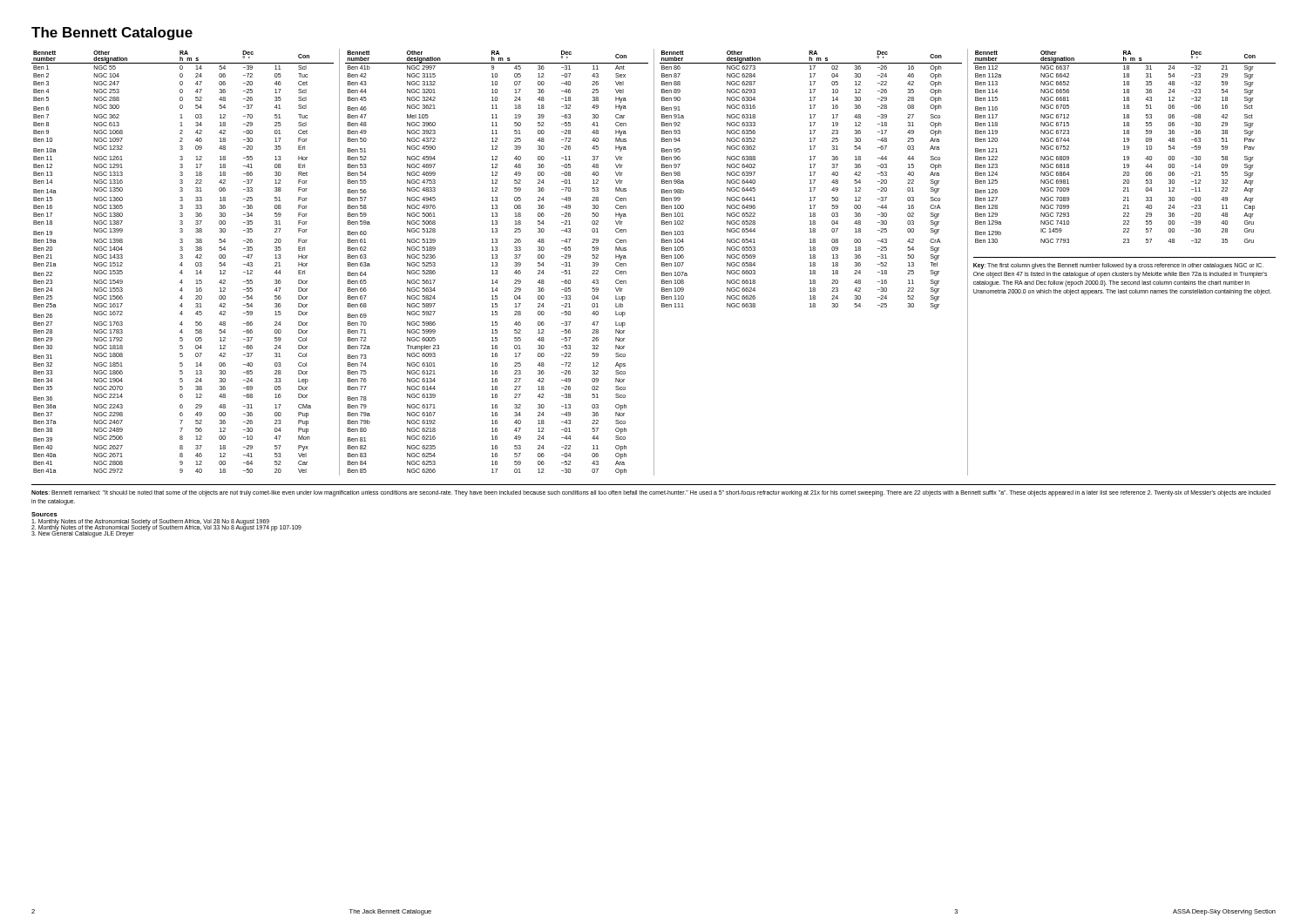Viewport: 1307px width, 924px height.
Task: Locate the table with the text "Ben 98"
Action: coord(810,262)
